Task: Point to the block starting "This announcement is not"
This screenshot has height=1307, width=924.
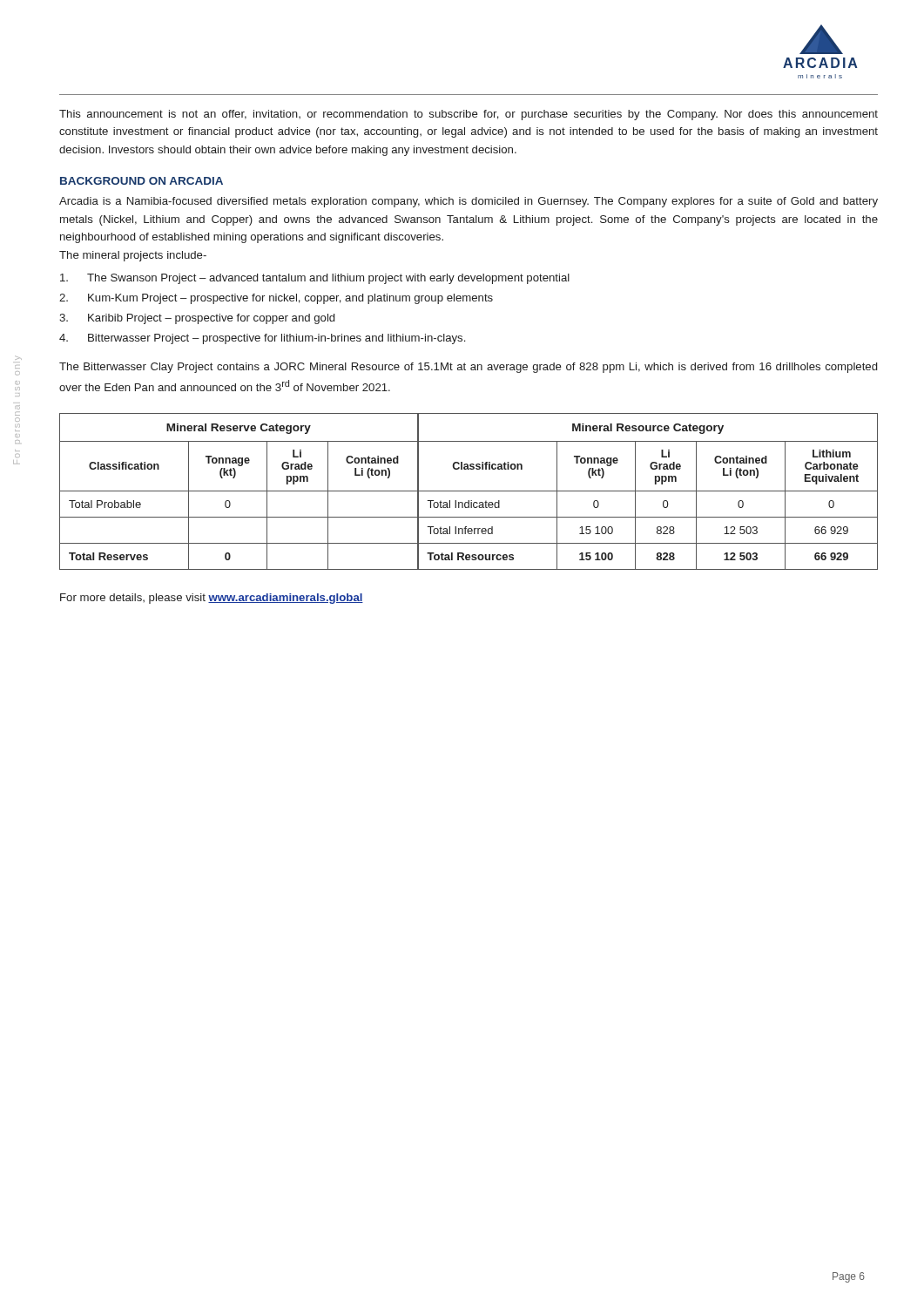Action: tap(469, 132)
